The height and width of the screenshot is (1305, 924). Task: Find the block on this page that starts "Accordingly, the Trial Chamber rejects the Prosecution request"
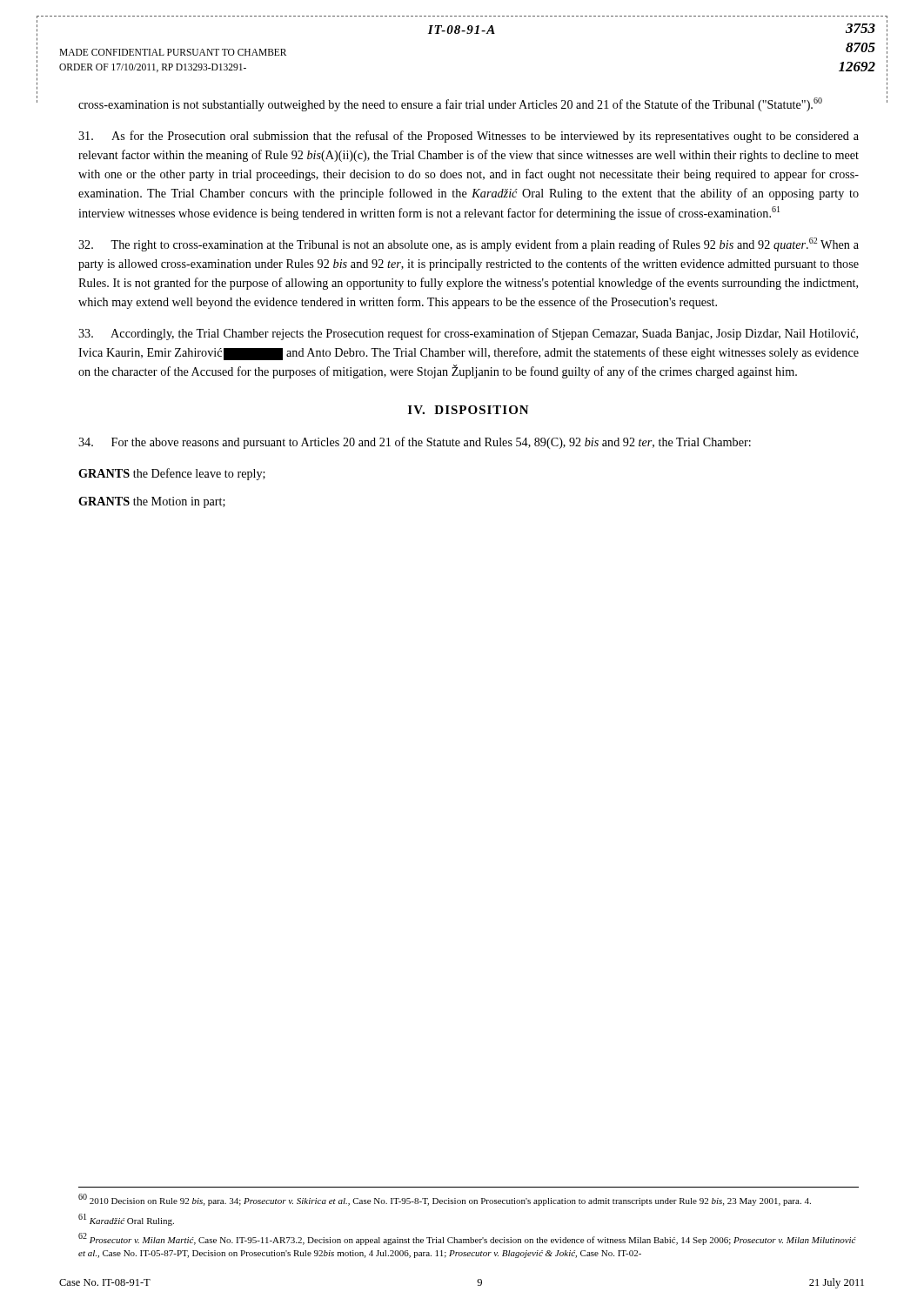pos(469,351)
